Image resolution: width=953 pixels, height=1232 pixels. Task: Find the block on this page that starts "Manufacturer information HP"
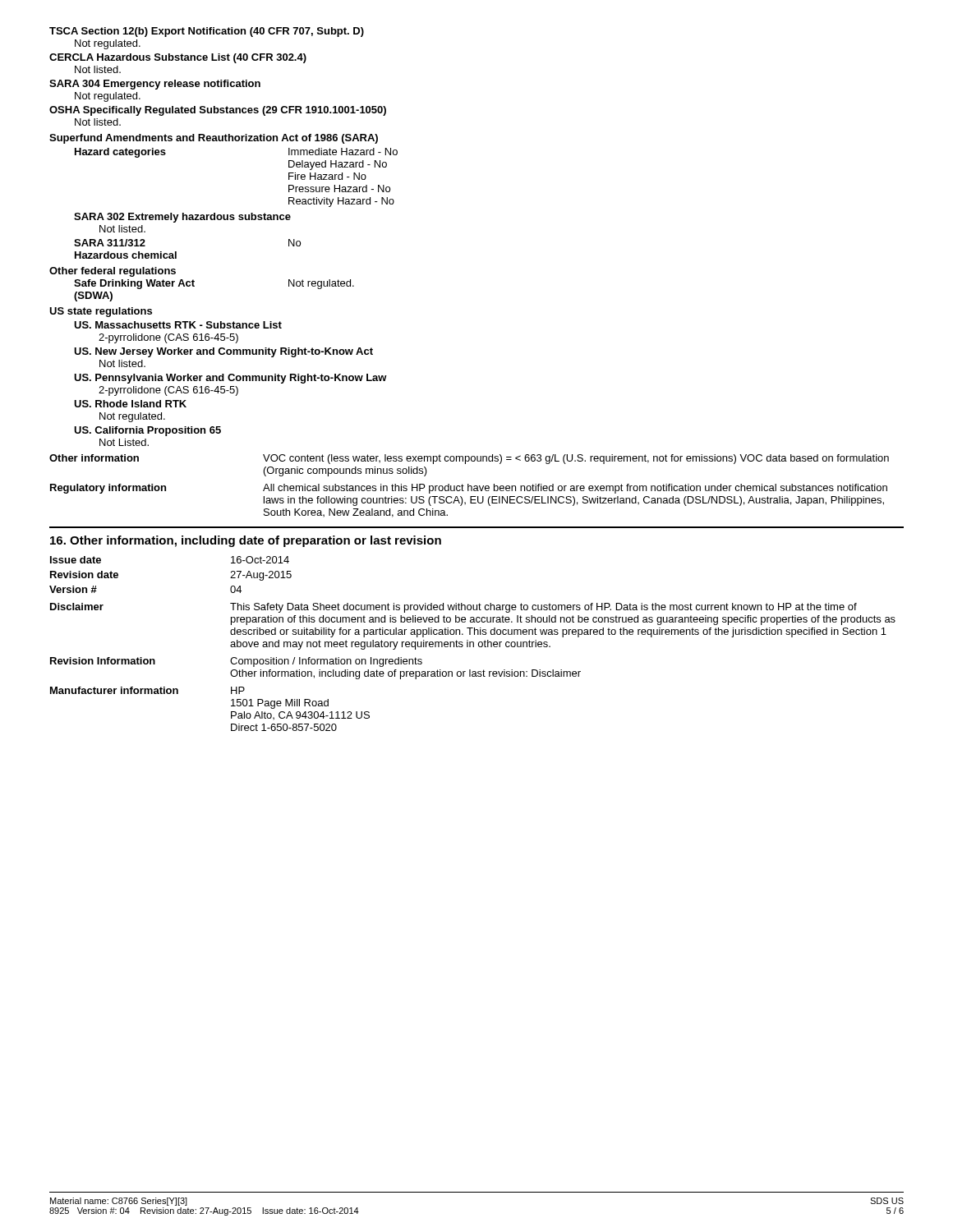pos(147,690)
